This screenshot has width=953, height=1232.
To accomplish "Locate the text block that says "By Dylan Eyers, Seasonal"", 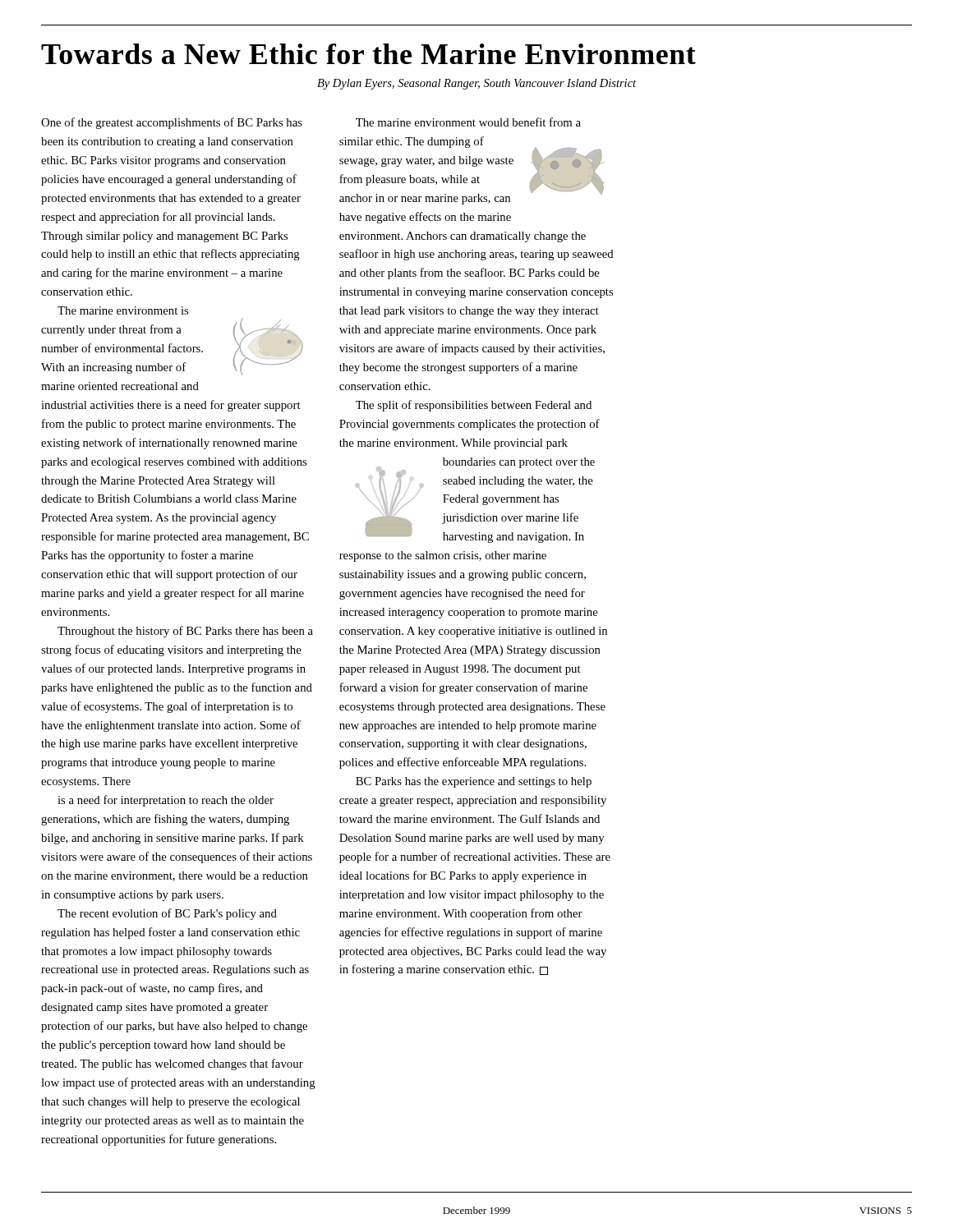I will coord(476,83).
